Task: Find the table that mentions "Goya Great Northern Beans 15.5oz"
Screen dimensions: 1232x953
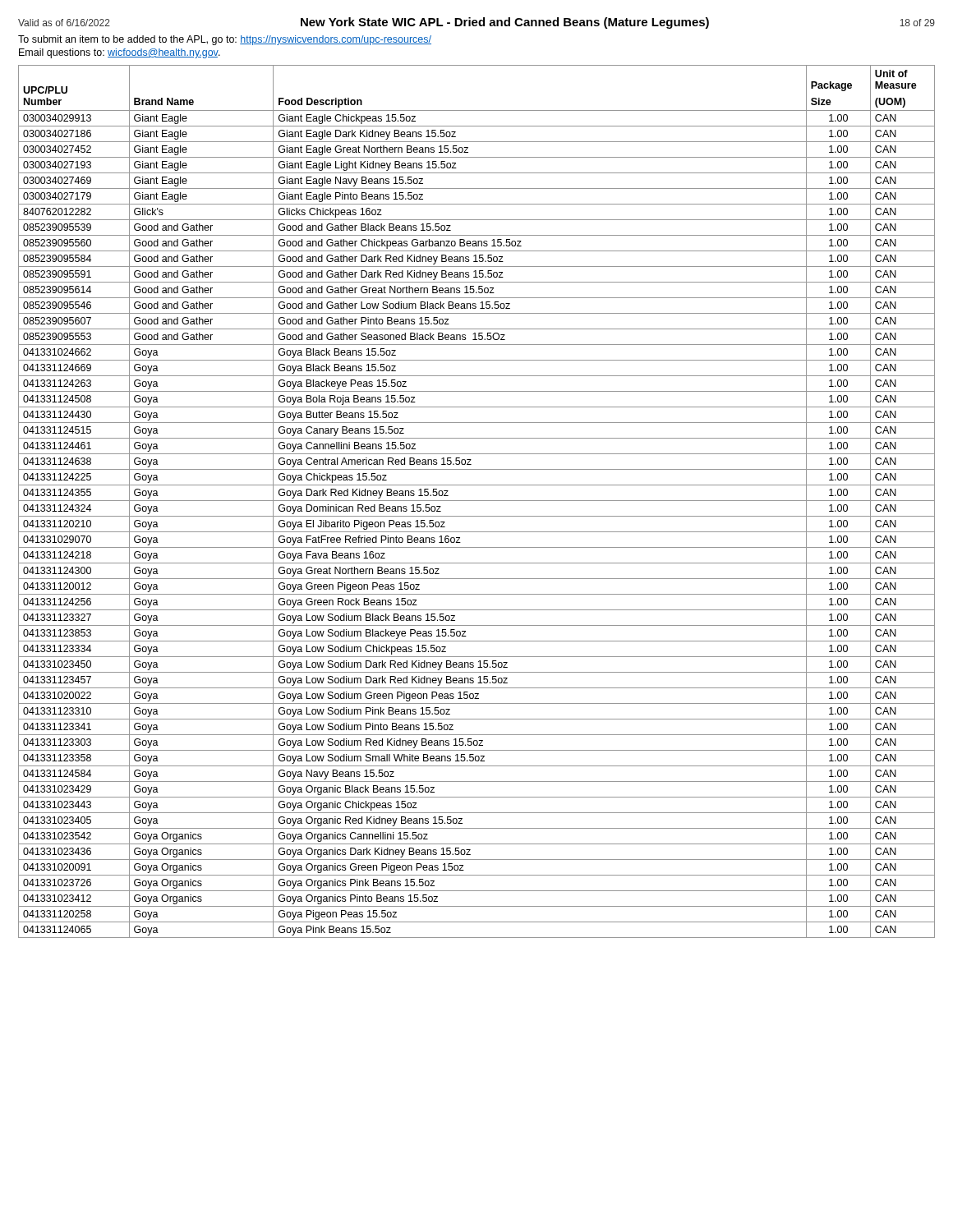Action: (x=476, y=501)
